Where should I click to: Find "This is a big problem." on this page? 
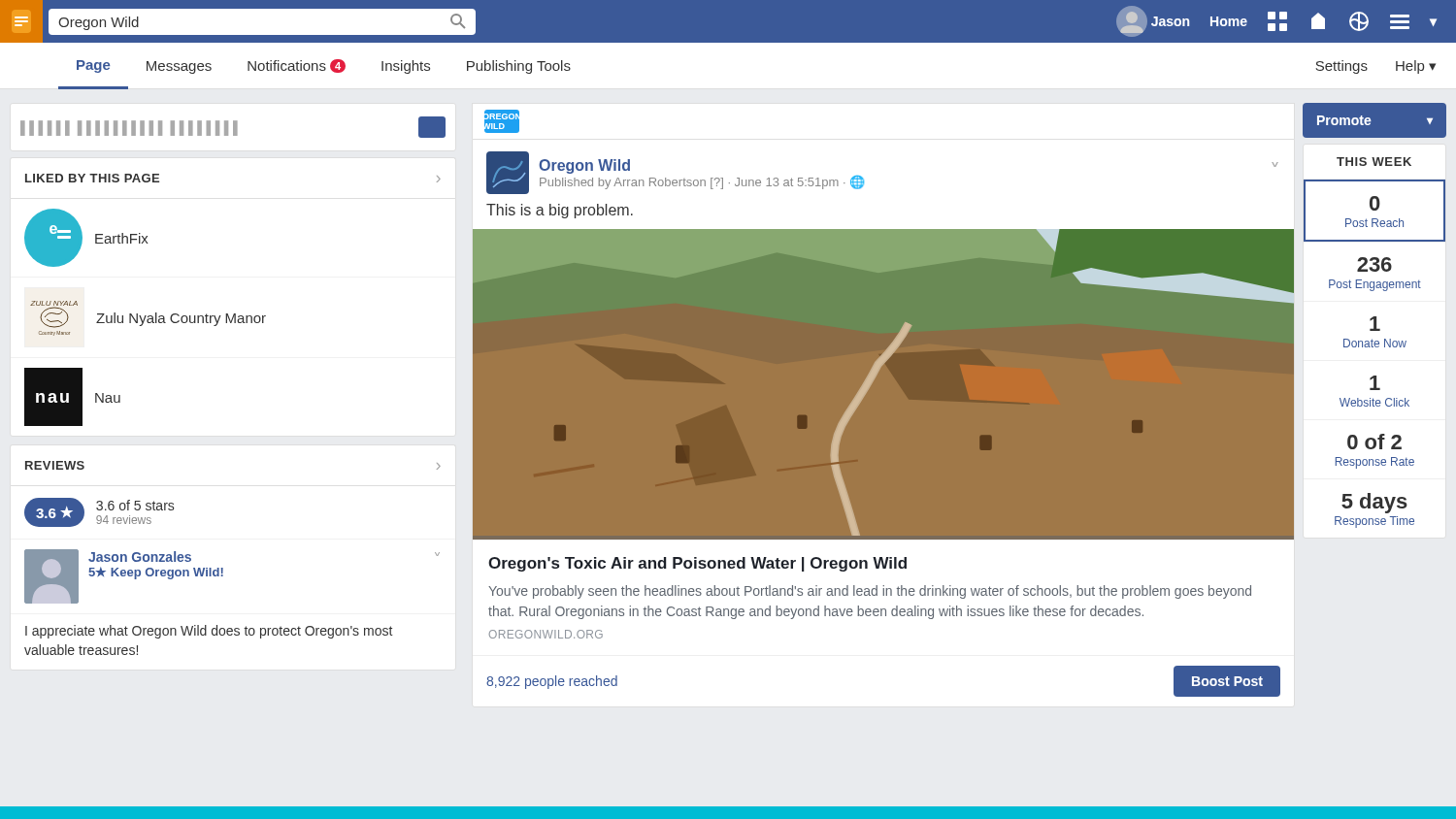pyautogui.click(x=560, y=210)
